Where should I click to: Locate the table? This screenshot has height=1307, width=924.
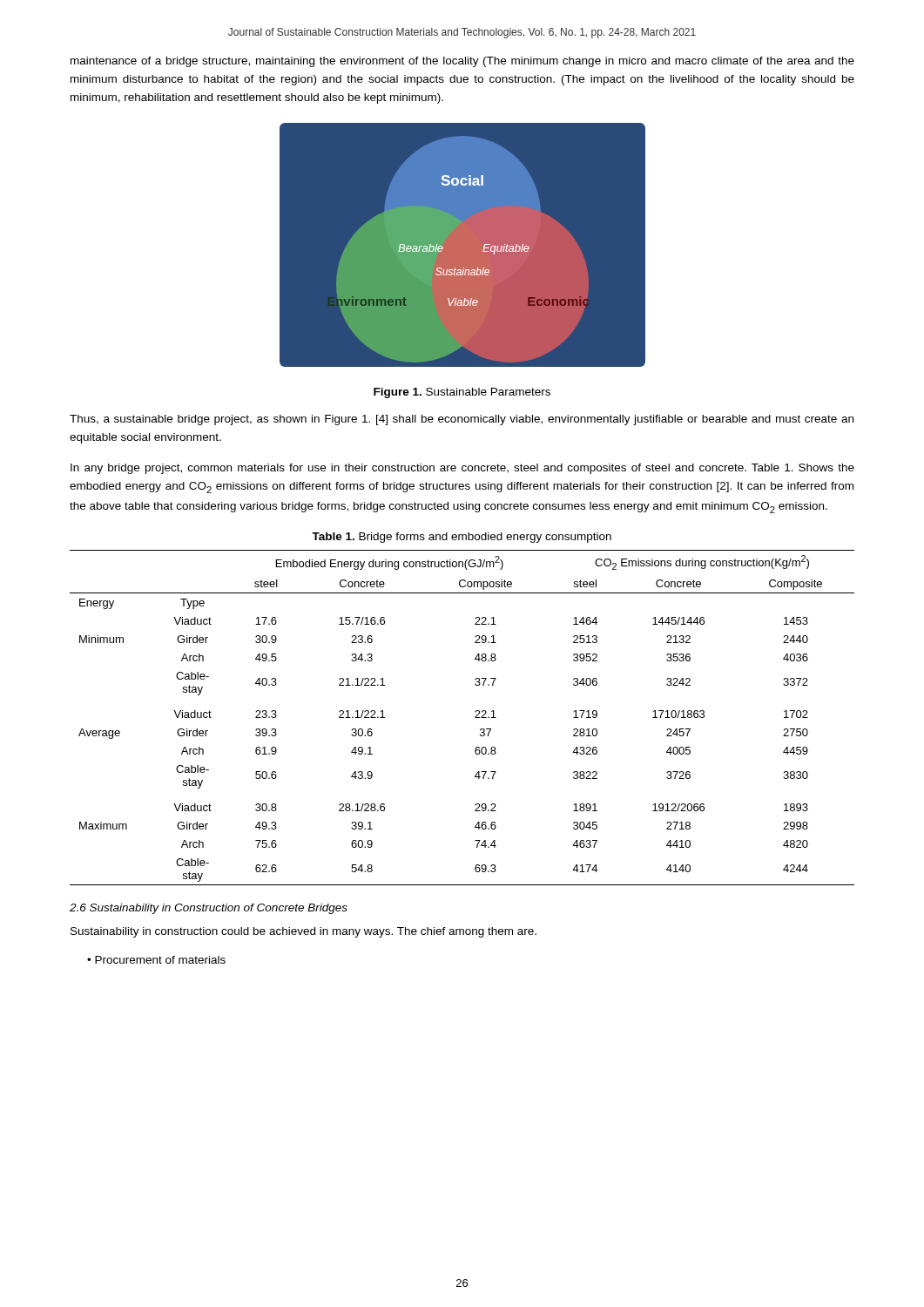click(462, 717)
